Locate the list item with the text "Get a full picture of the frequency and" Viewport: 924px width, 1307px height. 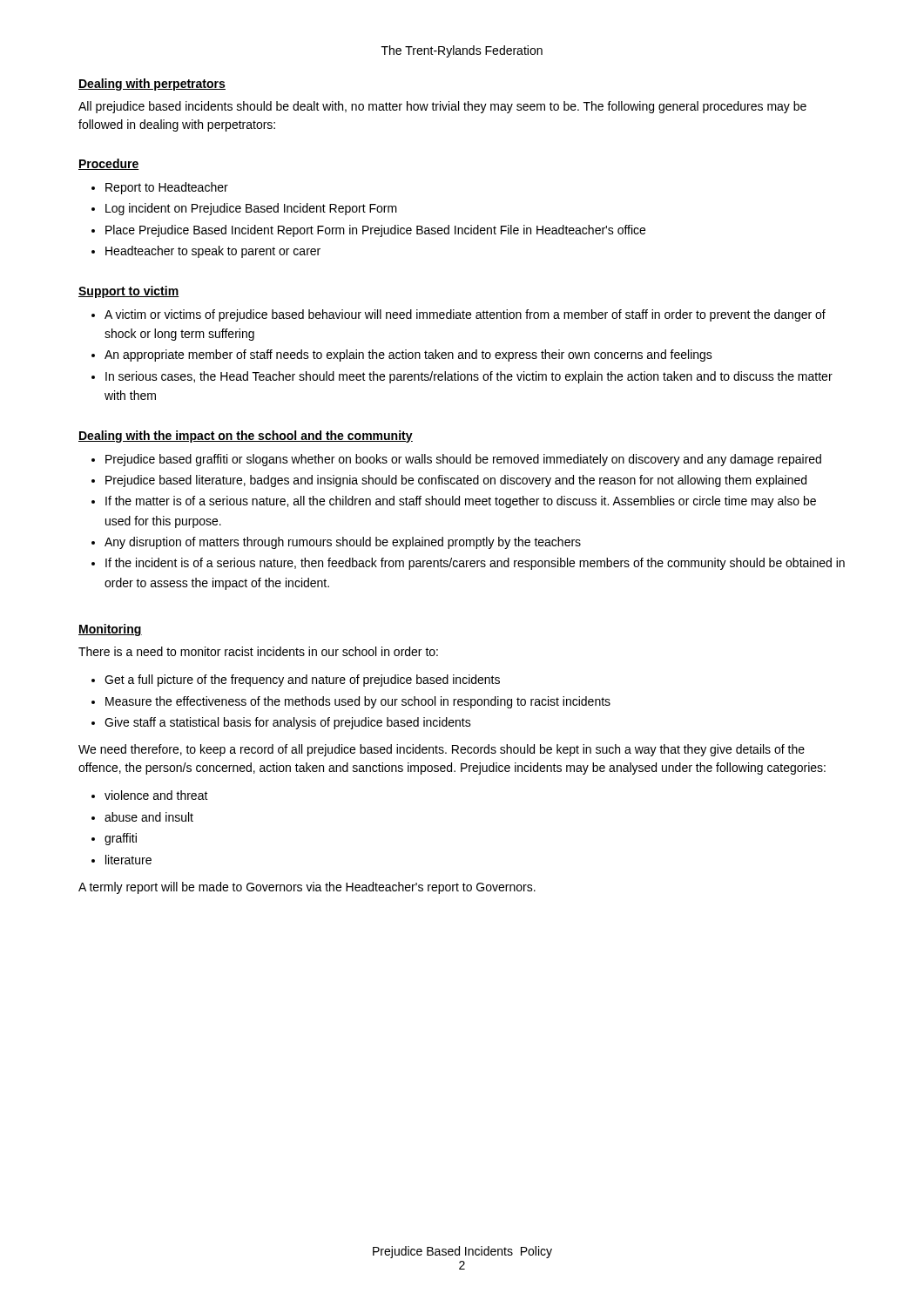coord(302,680)
